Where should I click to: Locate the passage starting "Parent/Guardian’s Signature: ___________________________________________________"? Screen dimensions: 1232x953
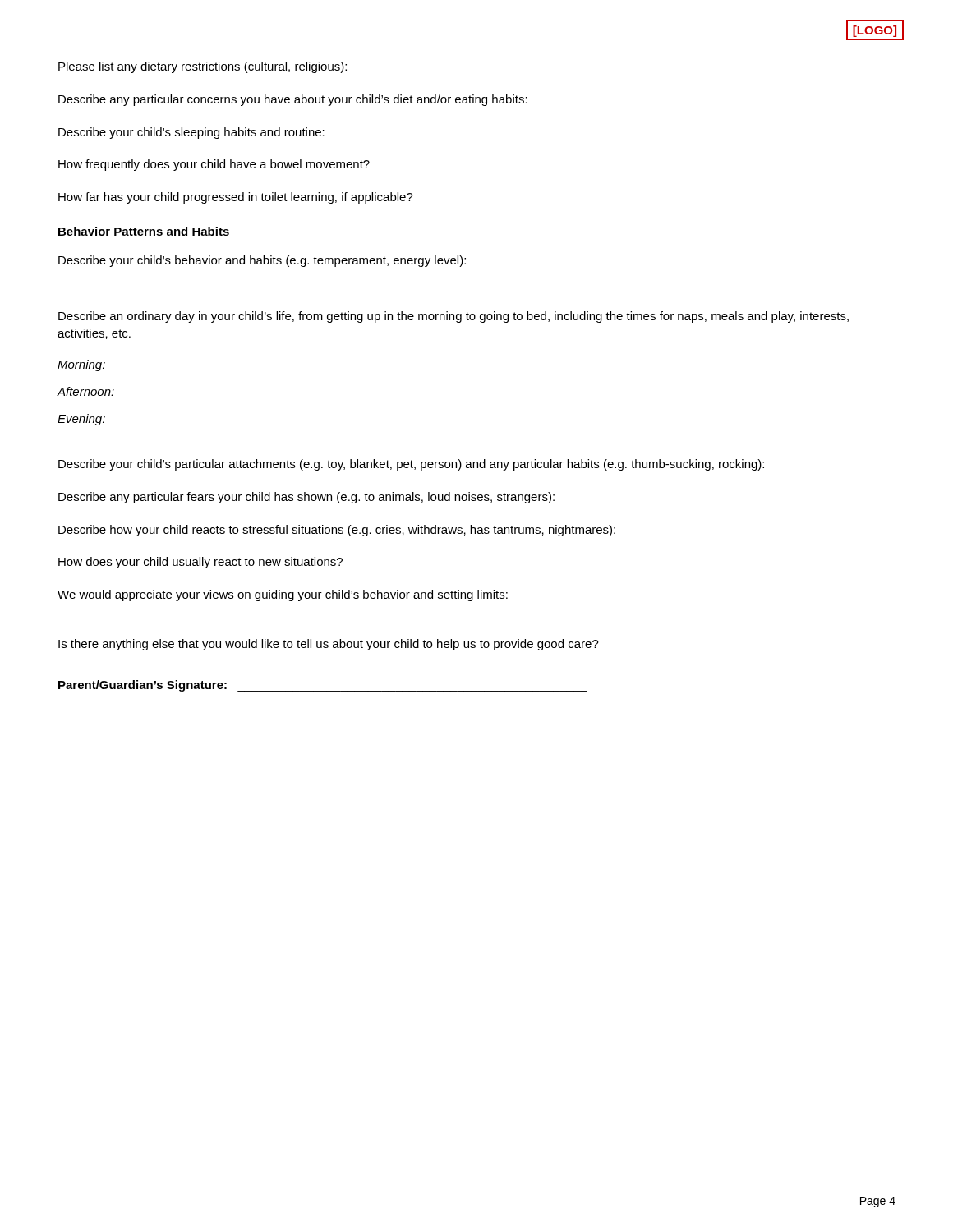click(322, 684)
